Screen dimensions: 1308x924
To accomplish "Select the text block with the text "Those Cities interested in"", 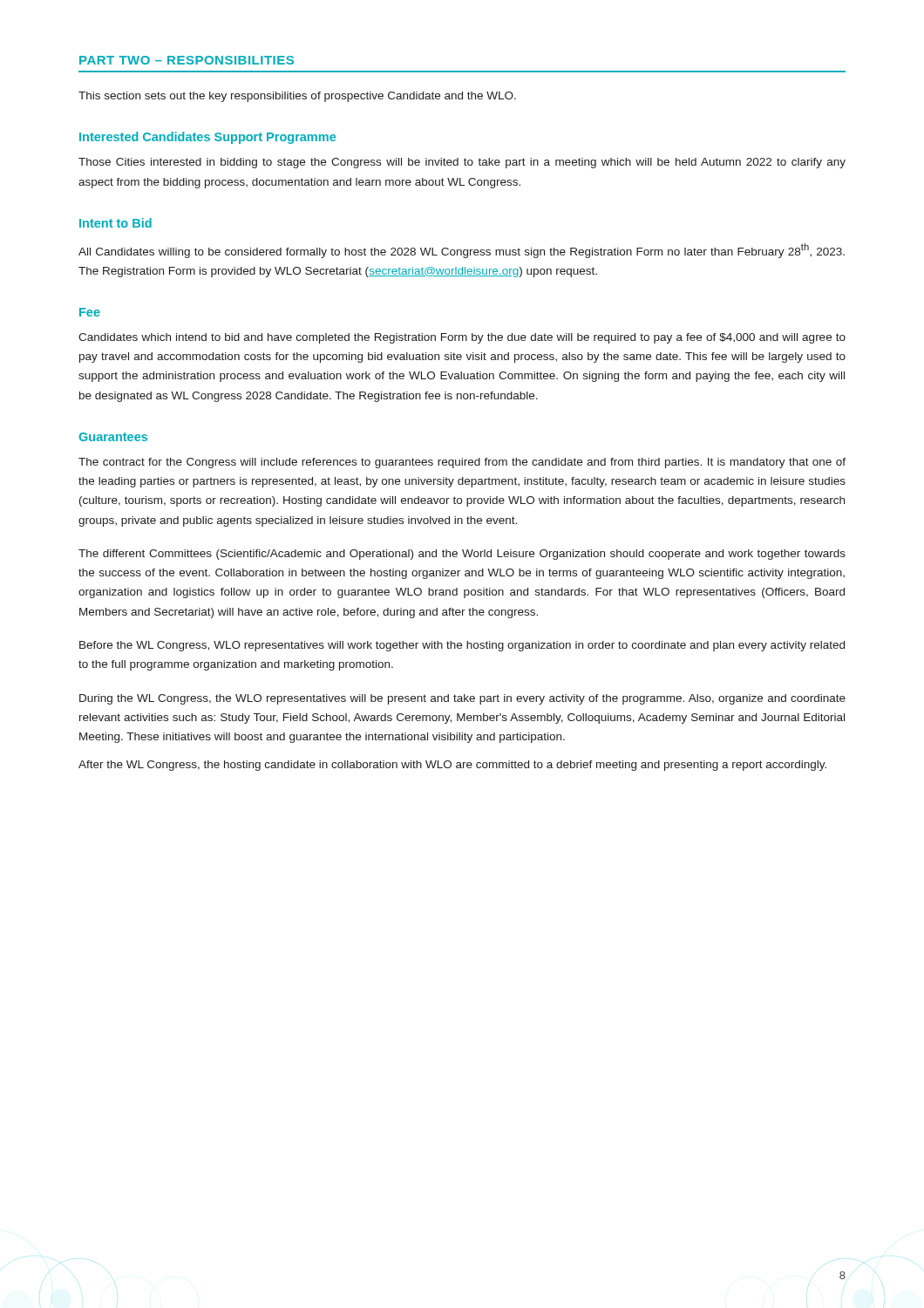I will (462, 172).
